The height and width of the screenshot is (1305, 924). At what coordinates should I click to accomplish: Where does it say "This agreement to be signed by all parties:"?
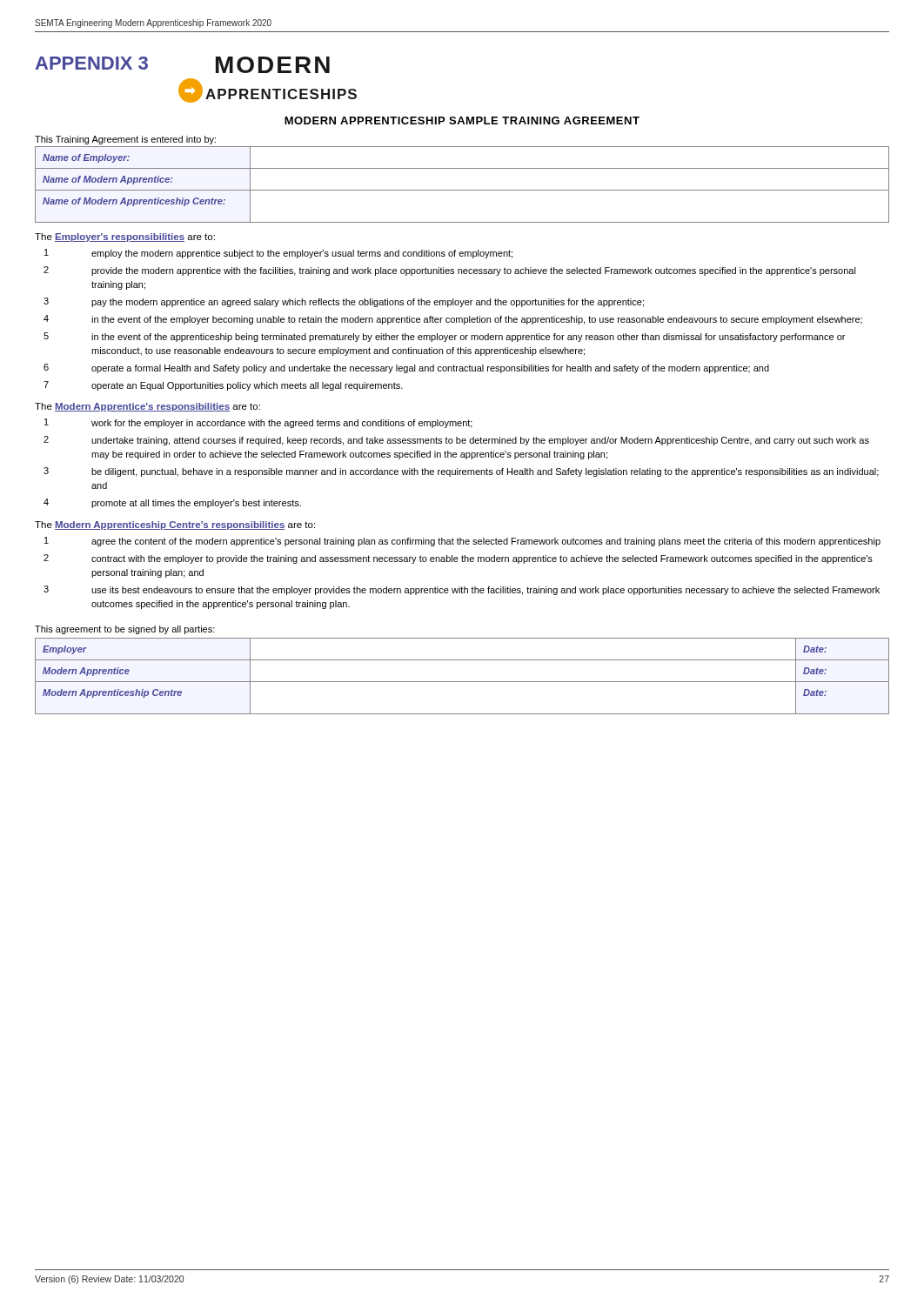(x=125, y=629)
